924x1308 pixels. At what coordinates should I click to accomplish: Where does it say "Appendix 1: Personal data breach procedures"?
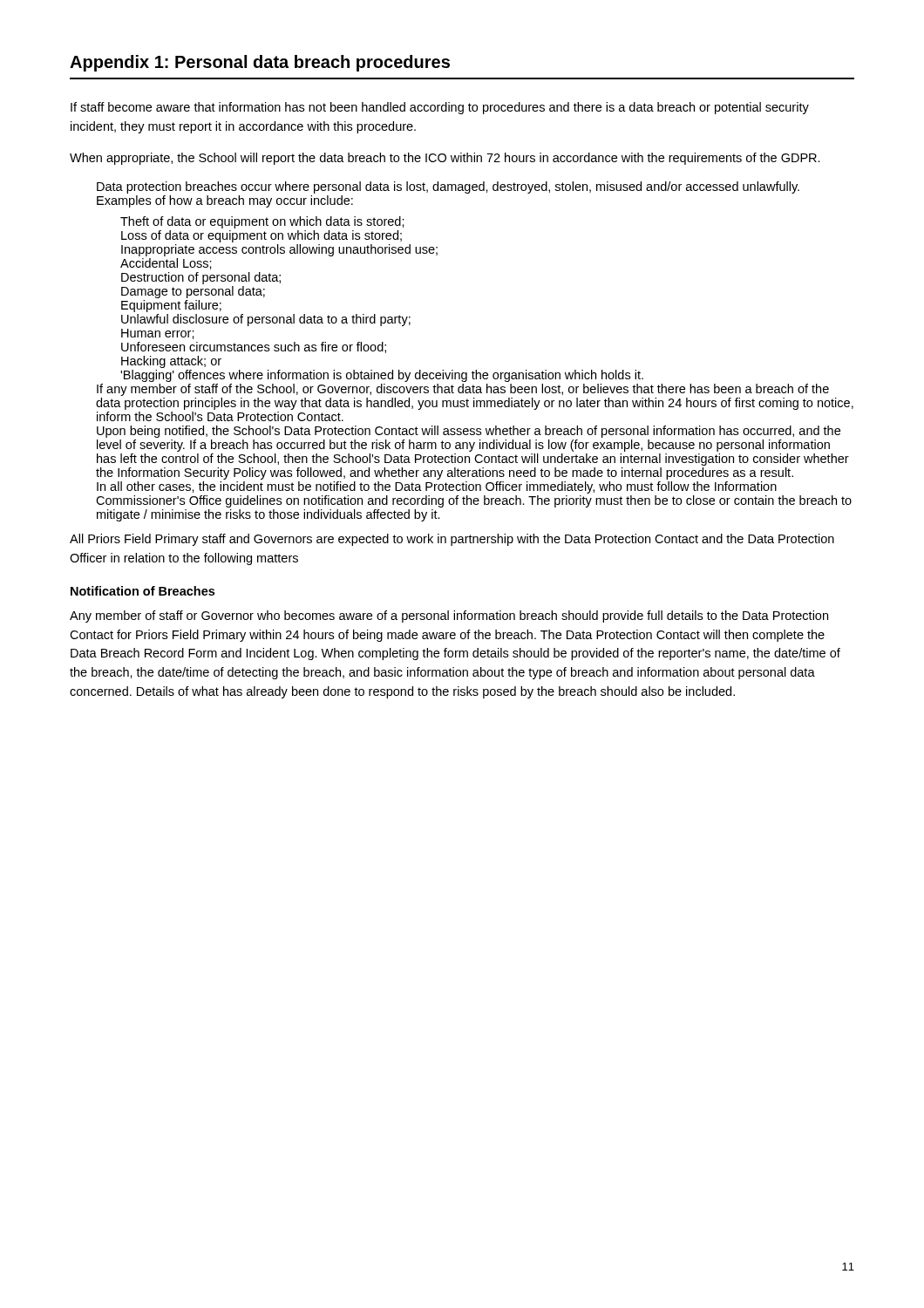click(462, 66)
